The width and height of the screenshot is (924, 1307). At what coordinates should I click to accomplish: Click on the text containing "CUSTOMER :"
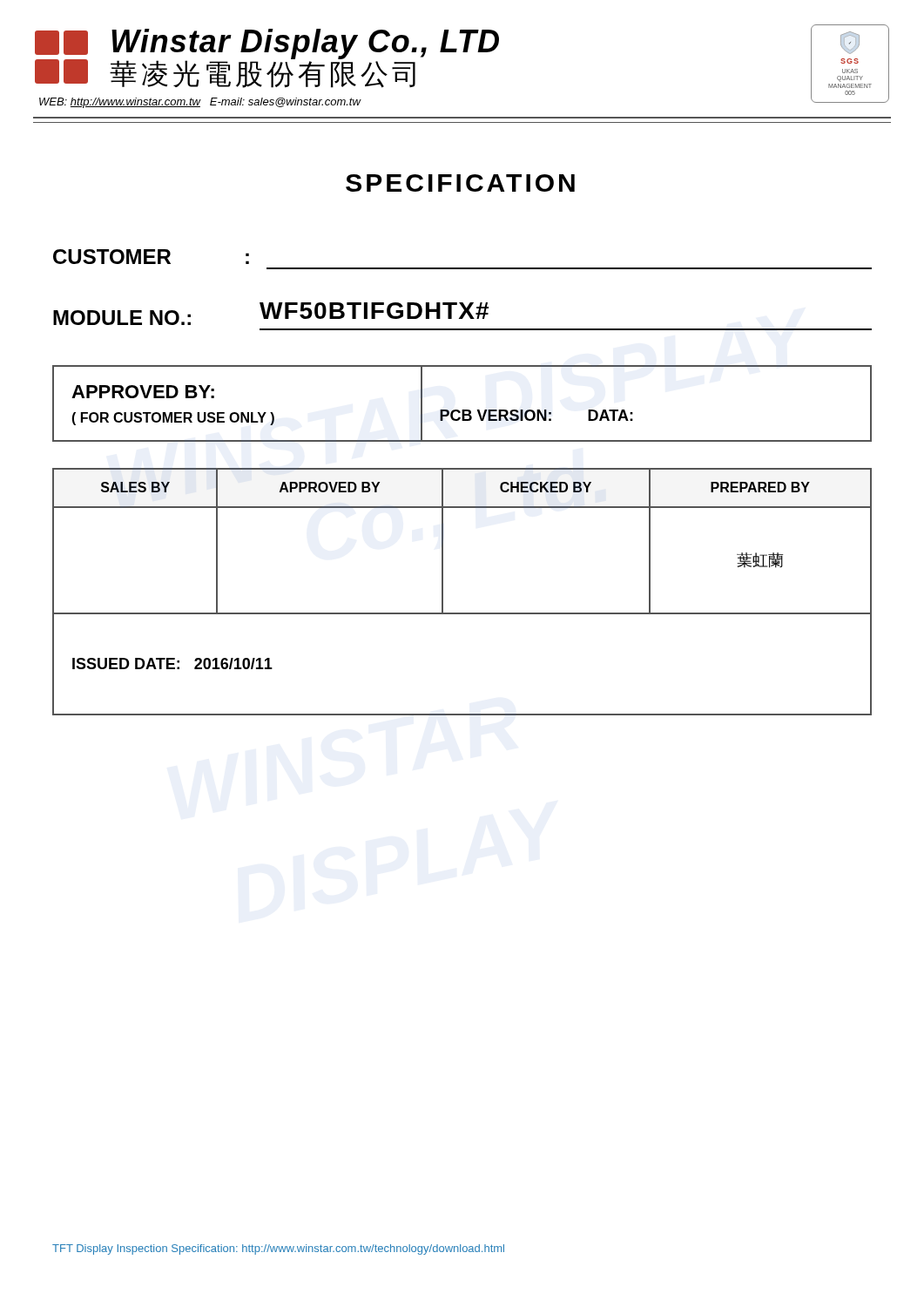[151, 257]
